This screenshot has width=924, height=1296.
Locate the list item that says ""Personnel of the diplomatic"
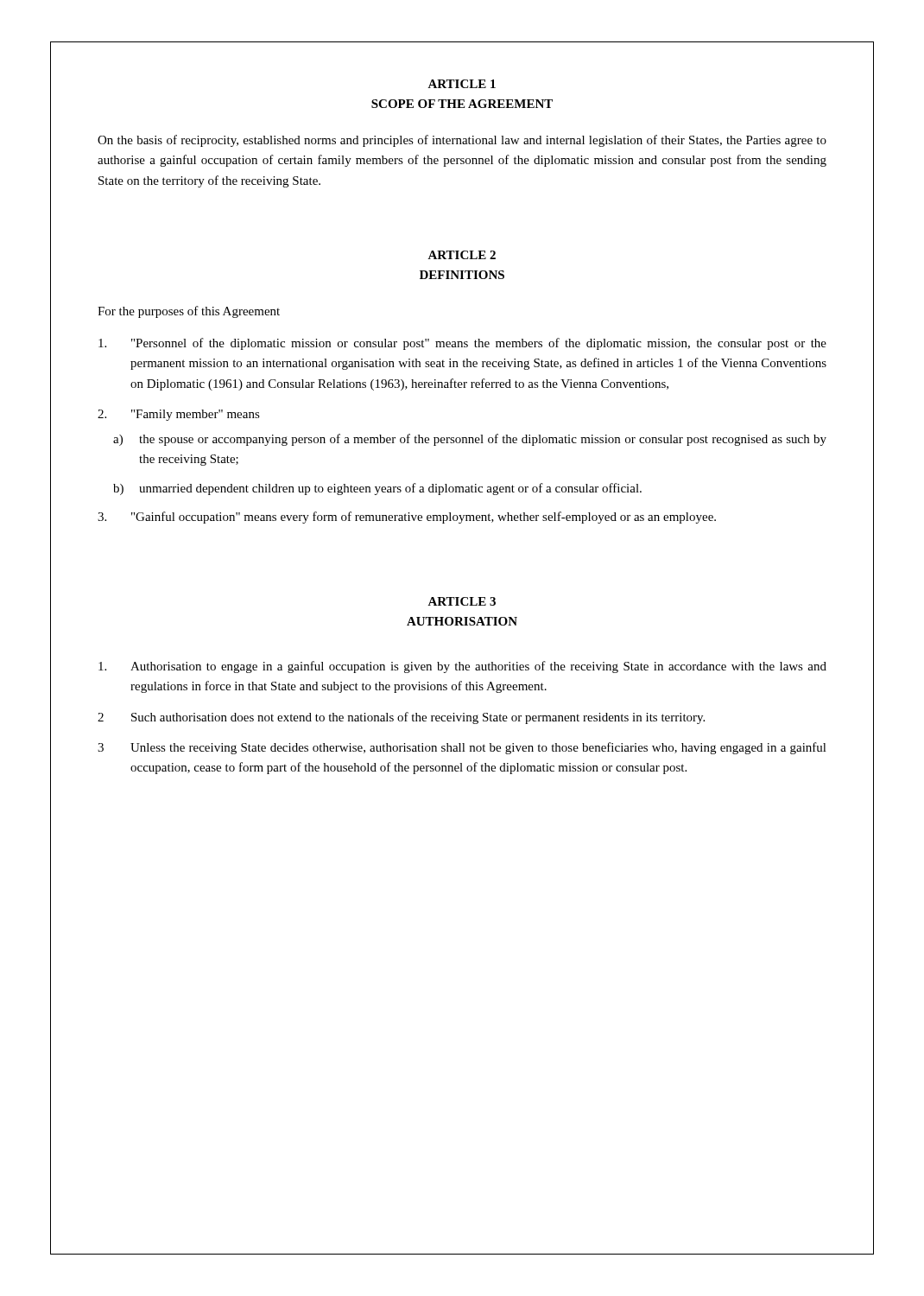[x=462, y=364]
